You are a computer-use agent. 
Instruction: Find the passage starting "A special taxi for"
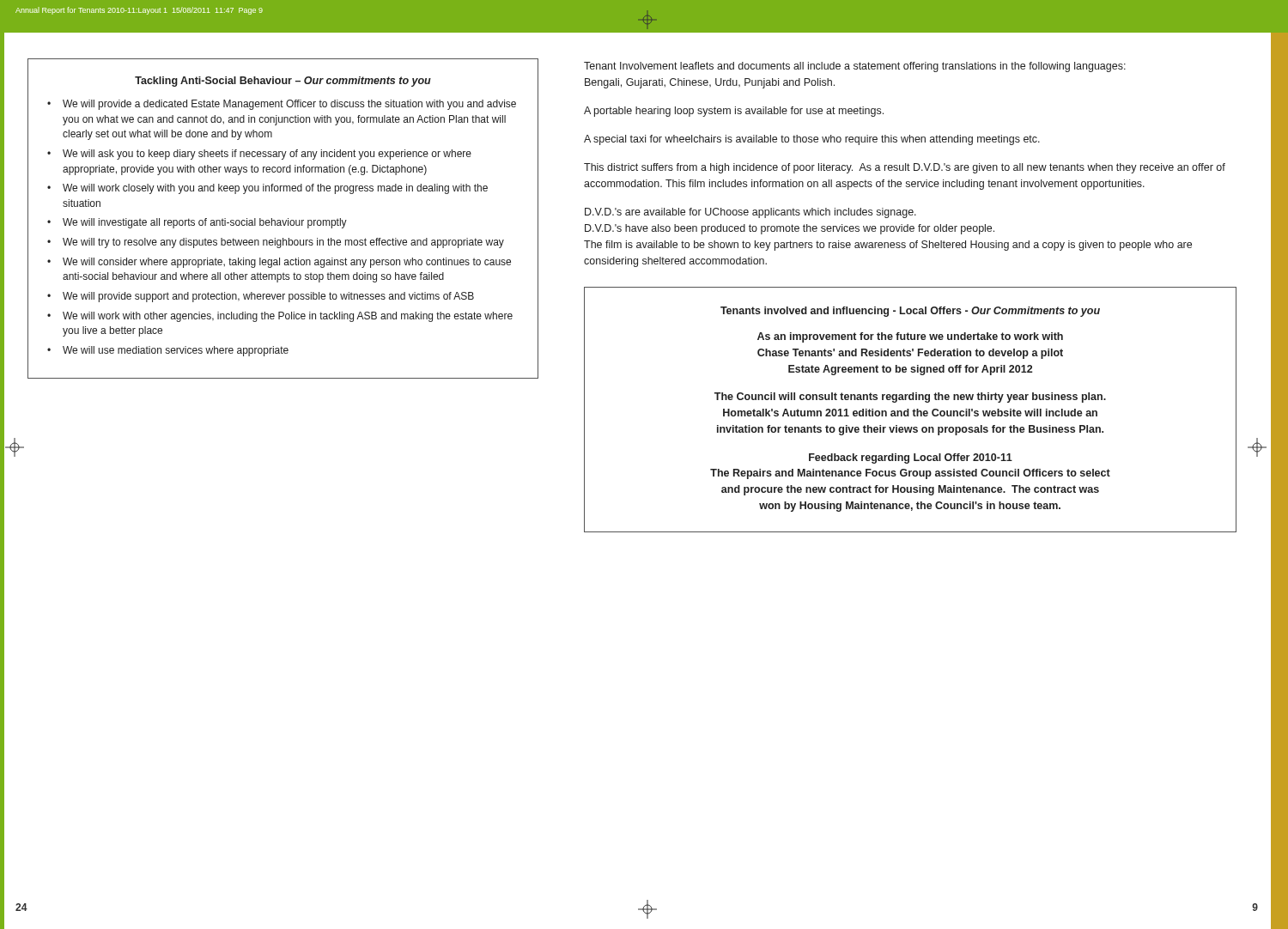point(812,139)
